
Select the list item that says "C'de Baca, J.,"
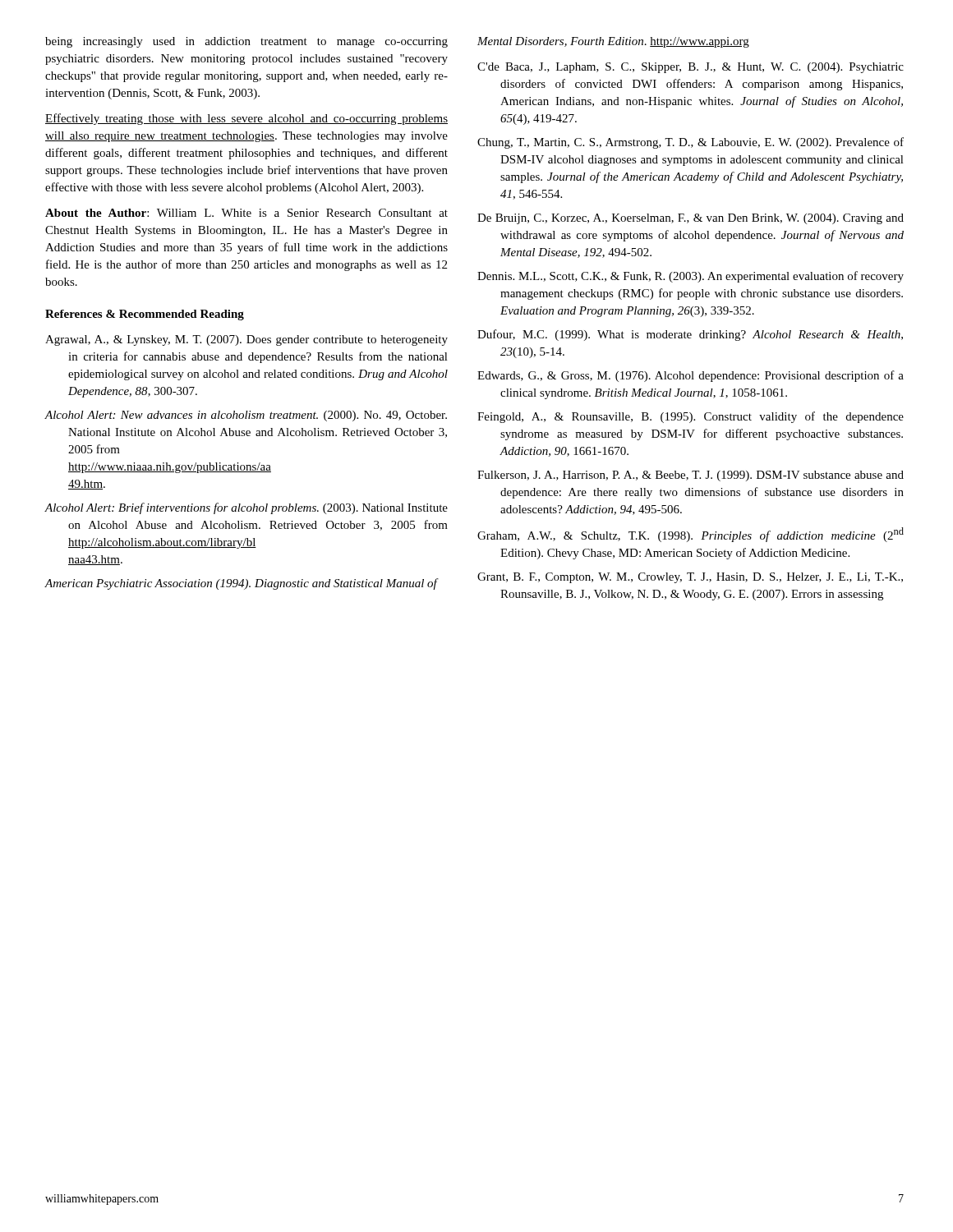(x=691, y=93)
